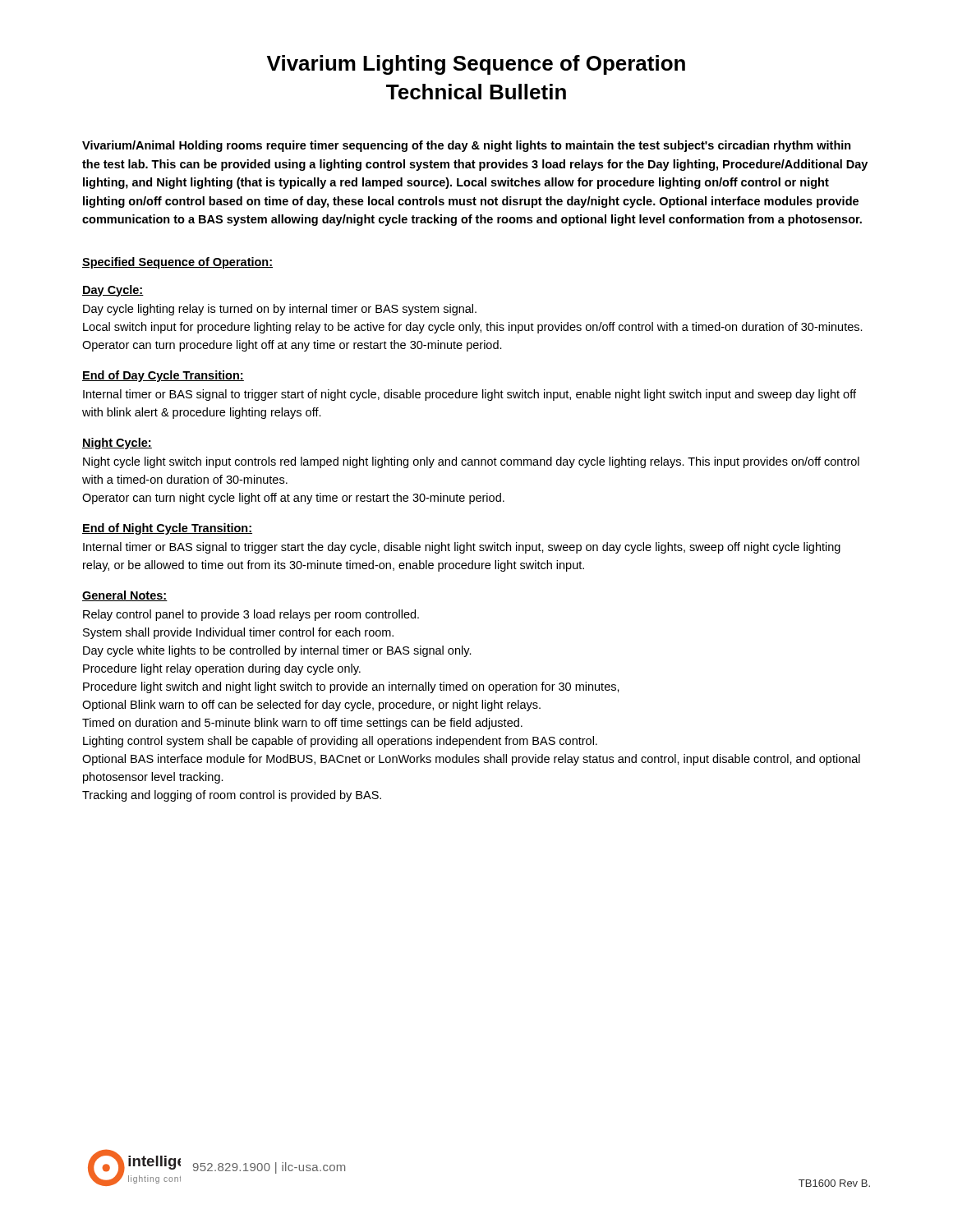The image size is (953, 1232).
Task: Click on the title that reads "Vivarium Lighting Sequence of"
Action: coord(476,78)
